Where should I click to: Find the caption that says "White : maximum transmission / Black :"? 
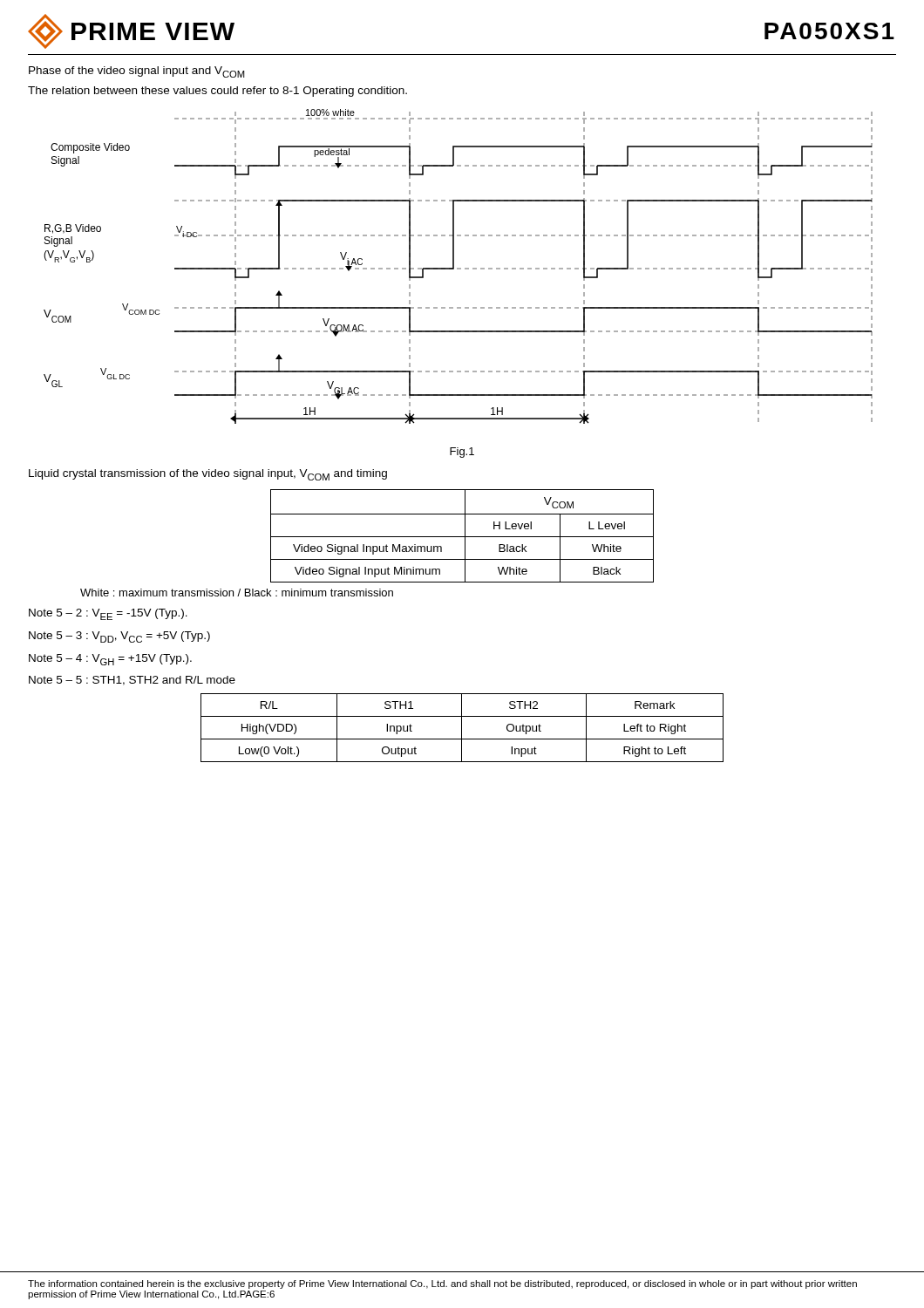tap(237, 593)
